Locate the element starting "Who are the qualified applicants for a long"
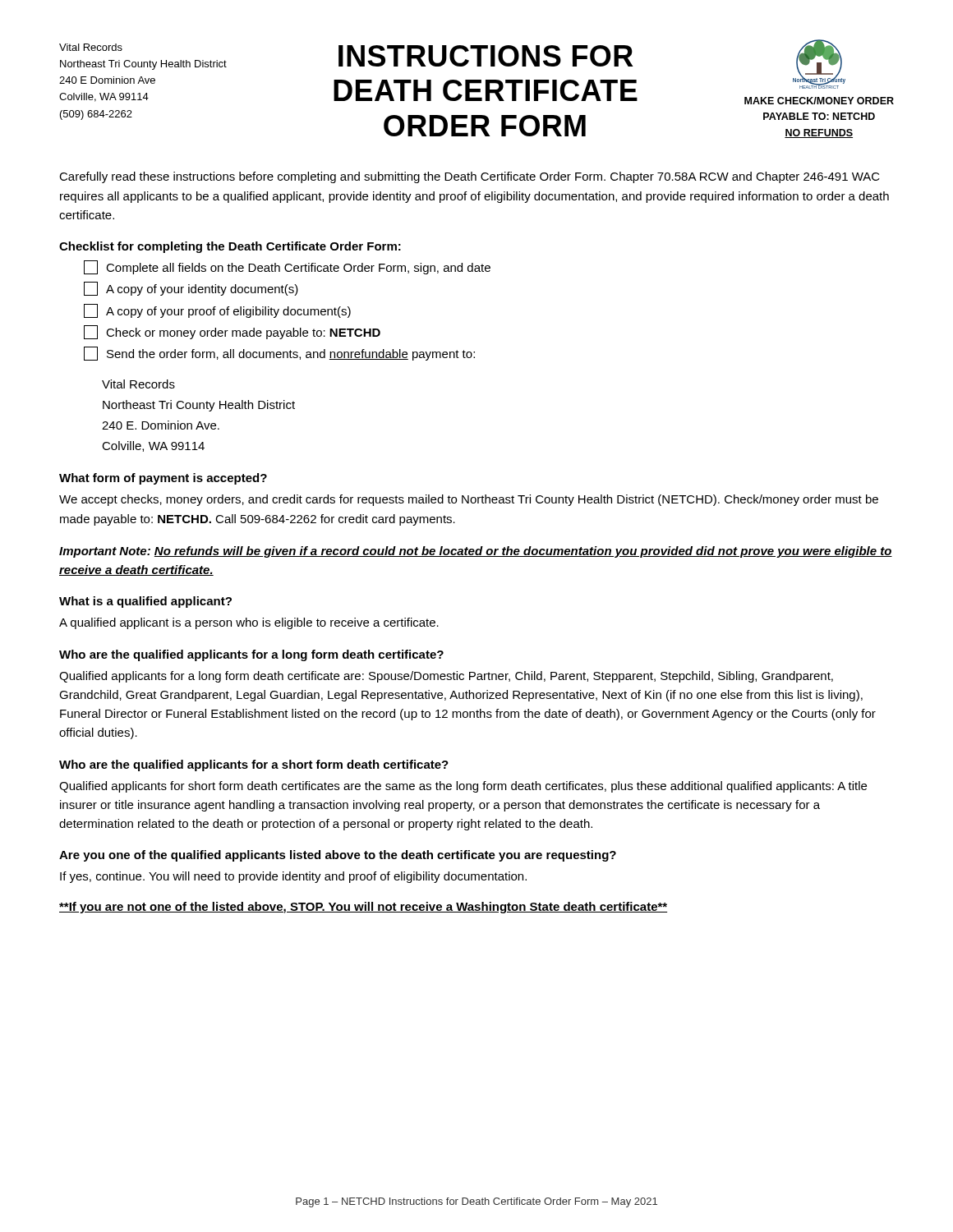 [252, 654]
